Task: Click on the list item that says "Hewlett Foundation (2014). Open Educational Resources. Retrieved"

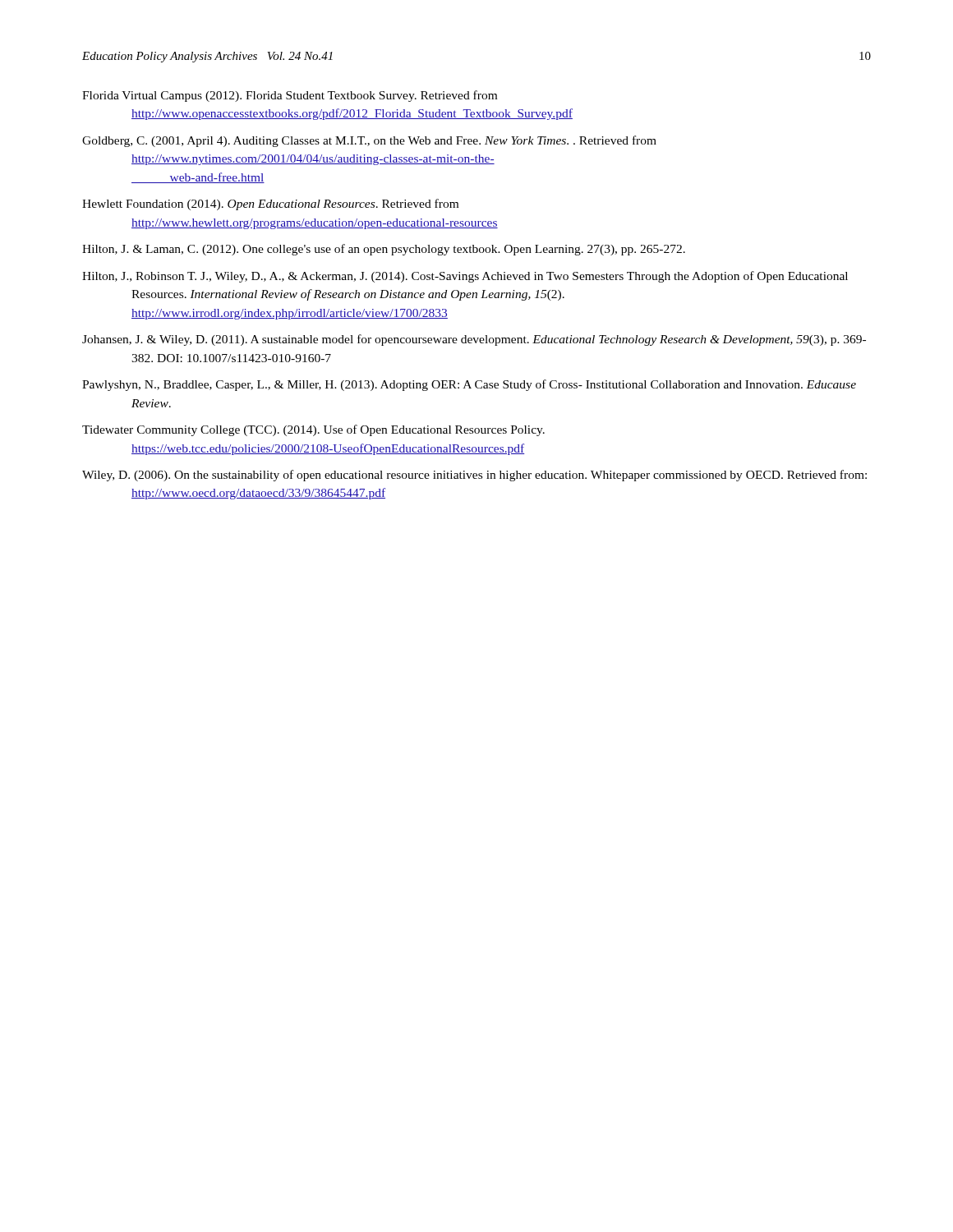Action: (290, 213)
